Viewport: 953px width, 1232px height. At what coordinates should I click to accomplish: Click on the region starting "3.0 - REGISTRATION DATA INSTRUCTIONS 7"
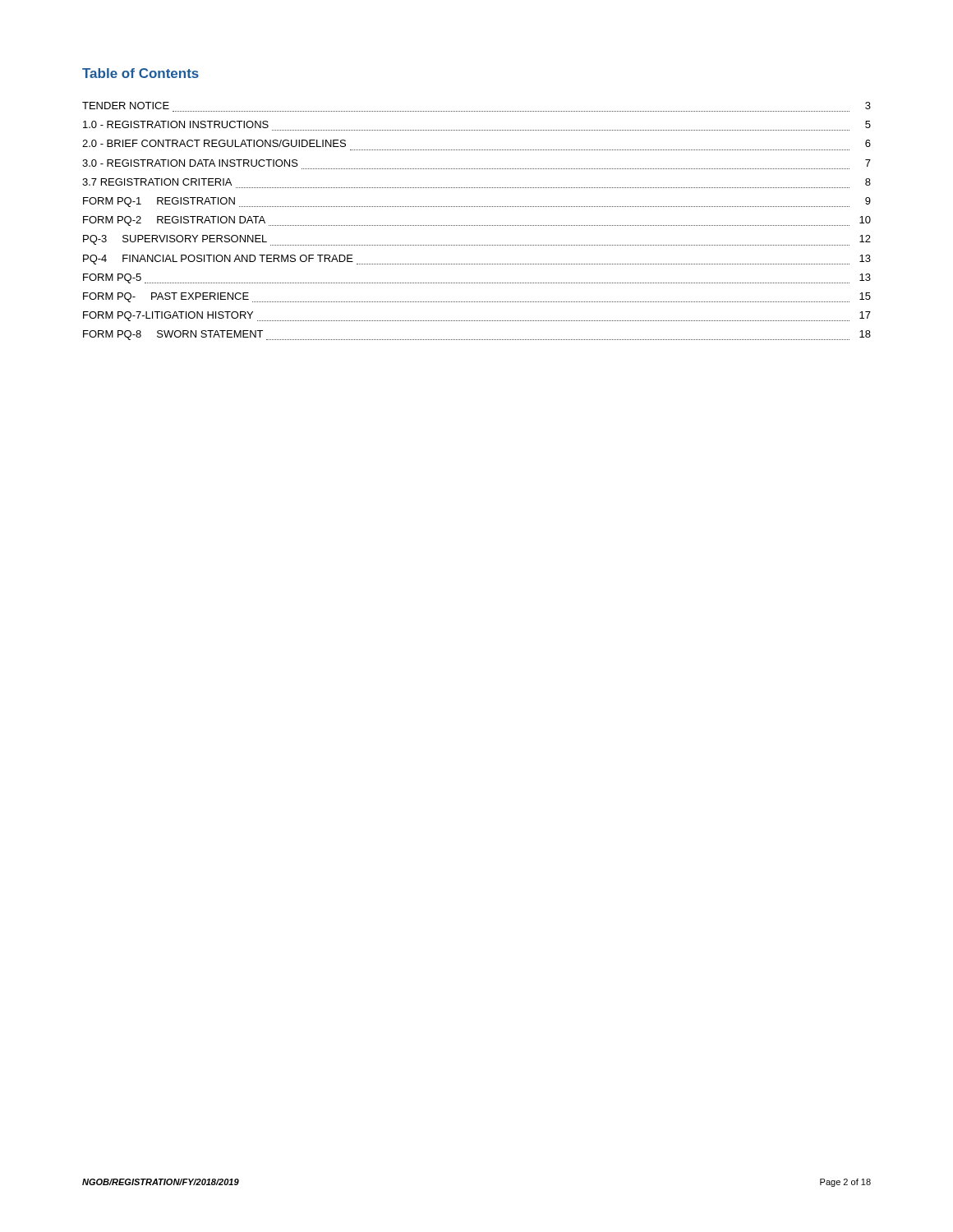pyautogui.click(x=476, y=163)
